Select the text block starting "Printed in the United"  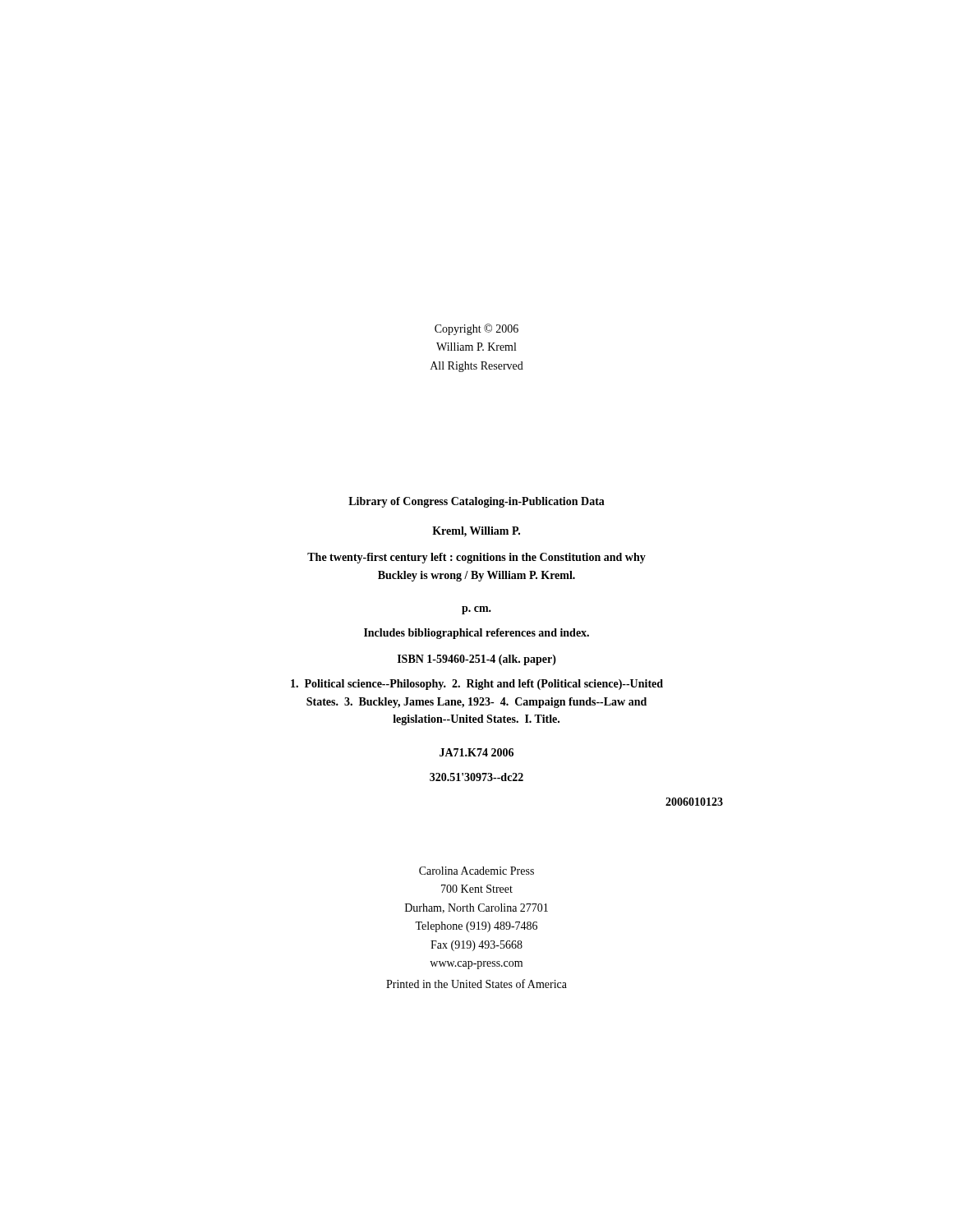pos(476,984)
